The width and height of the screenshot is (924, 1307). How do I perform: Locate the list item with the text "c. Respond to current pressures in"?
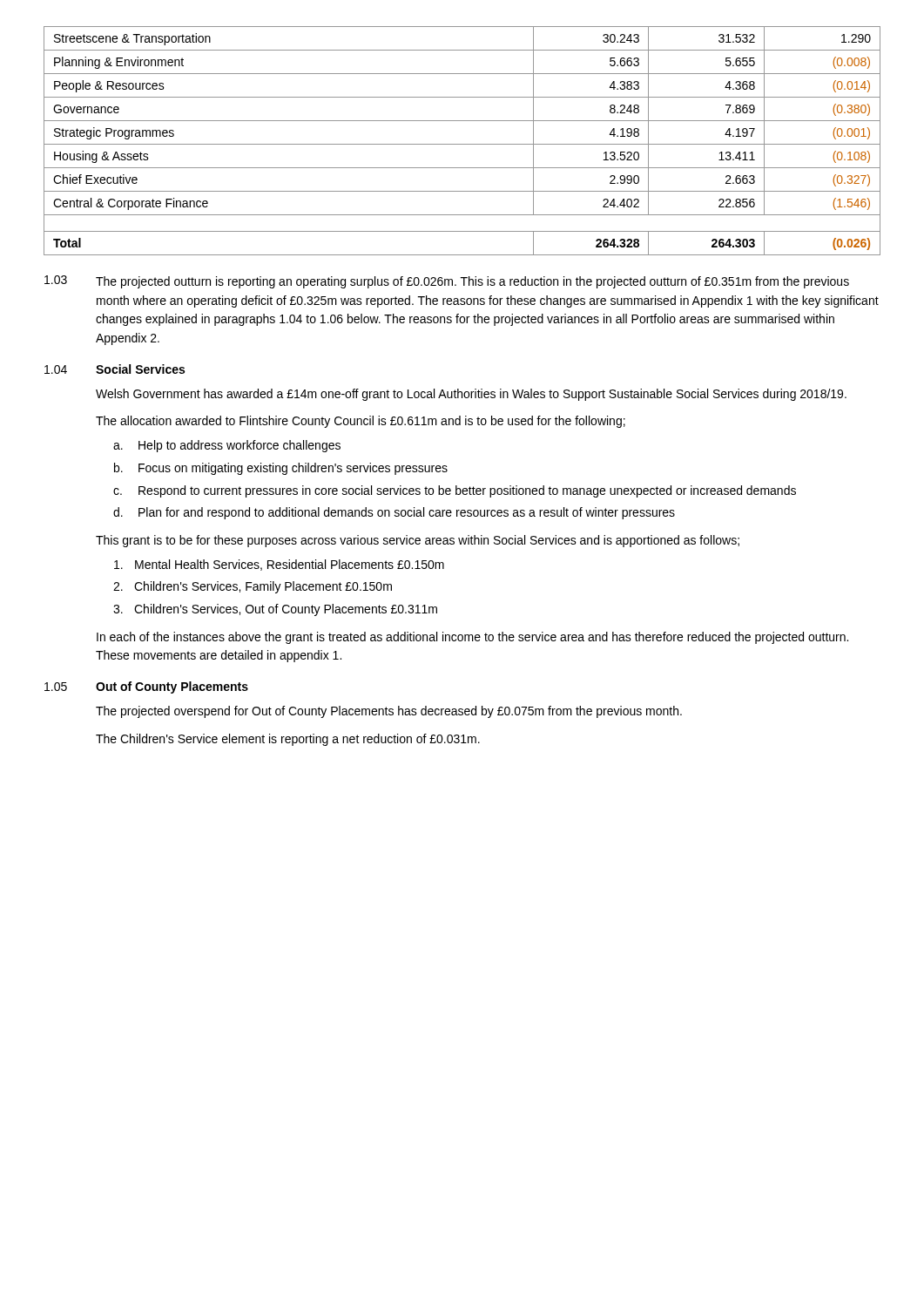[455, 491]
